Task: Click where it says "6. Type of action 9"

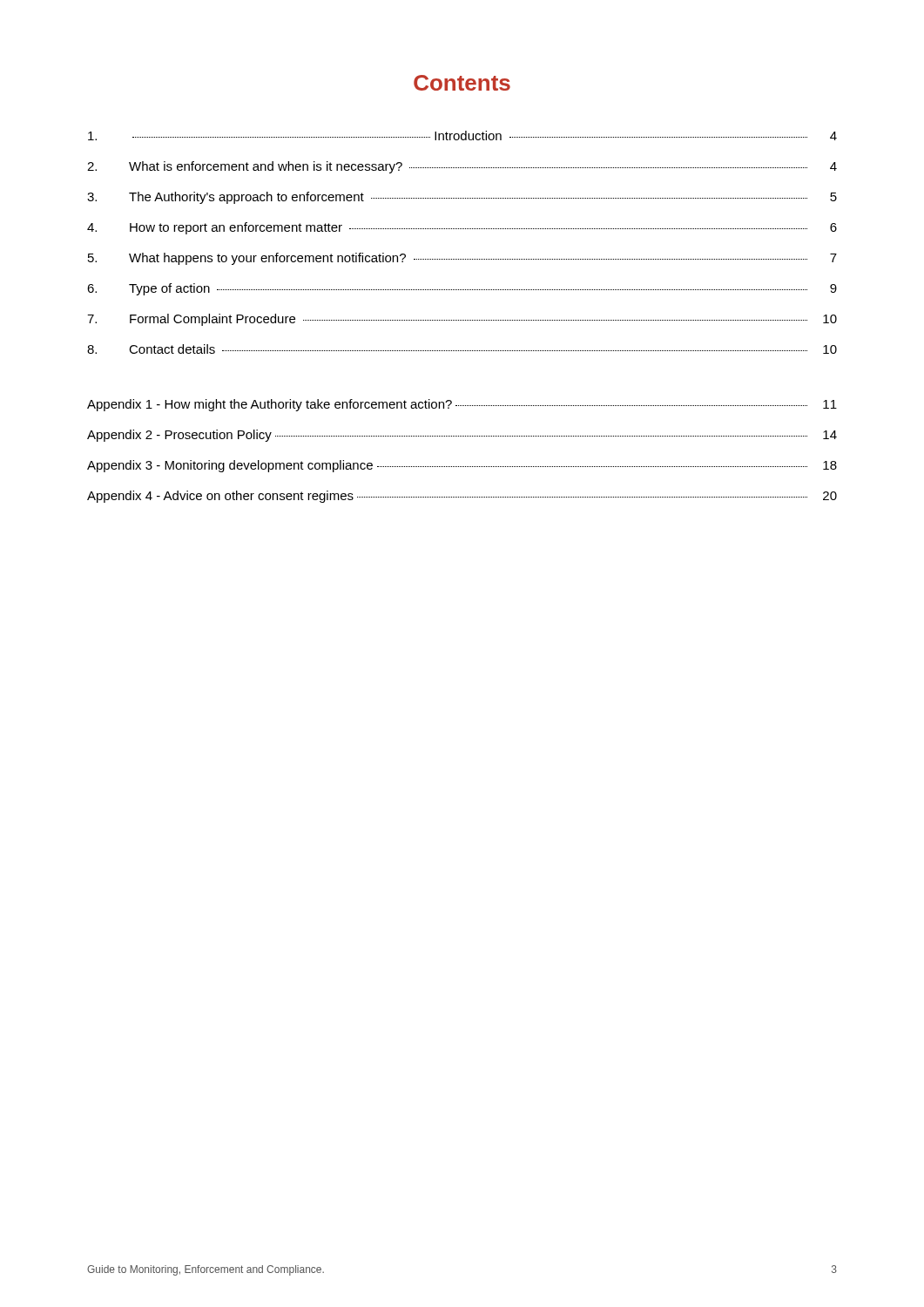Action: [x=462, y=288]
